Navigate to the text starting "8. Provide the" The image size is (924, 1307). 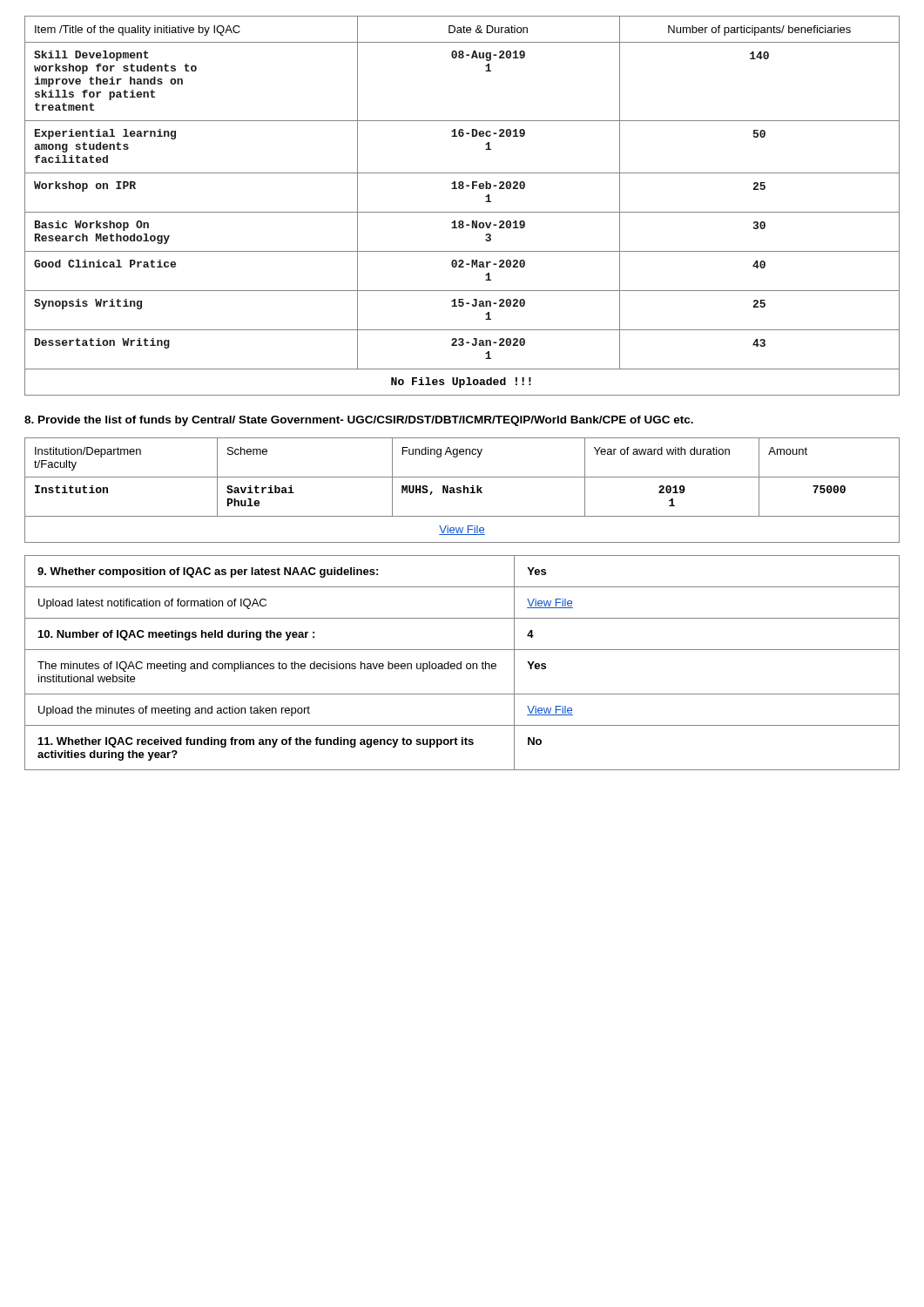point(359,420)
